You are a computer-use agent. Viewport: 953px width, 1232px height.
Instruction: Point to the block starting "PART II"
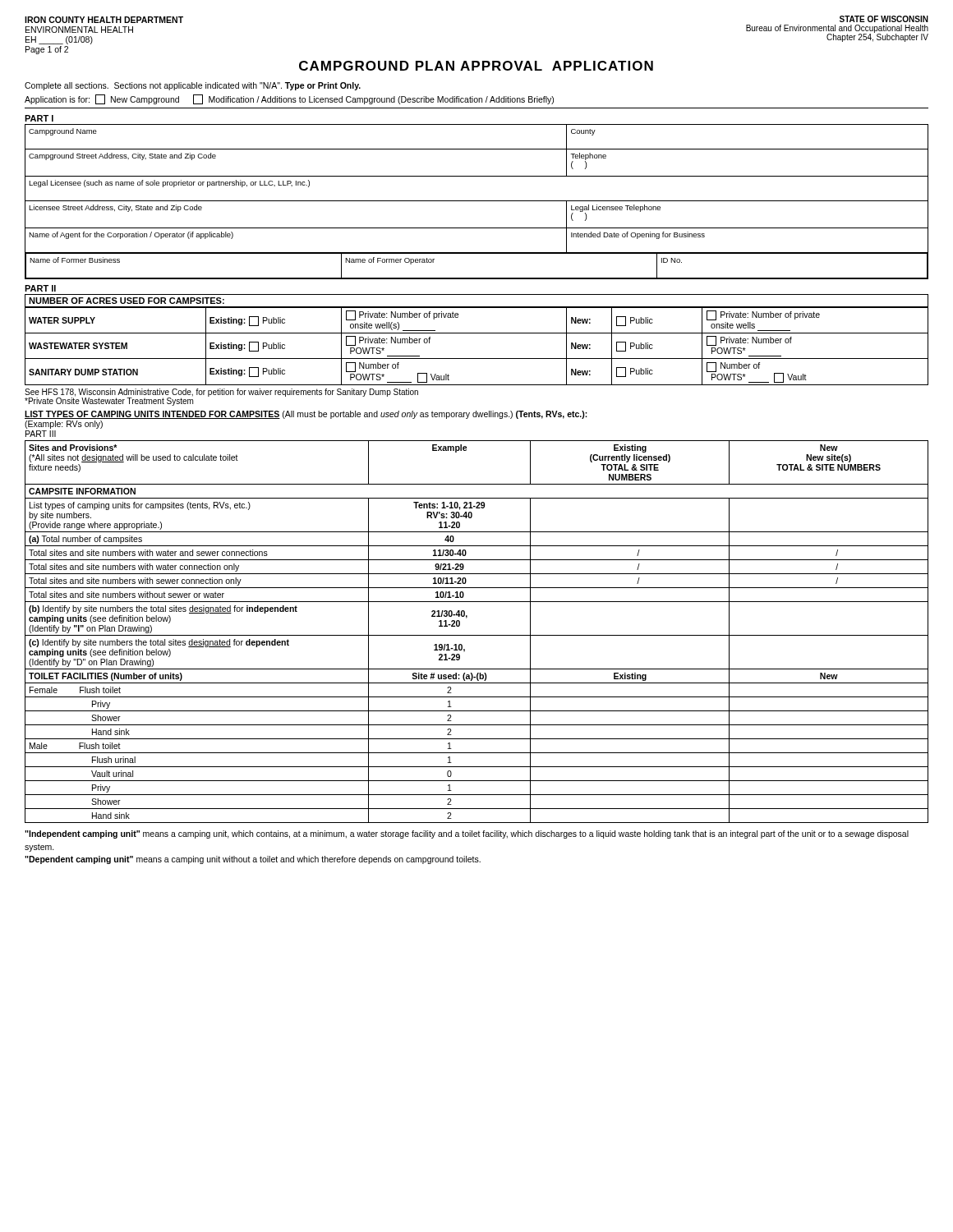(40, 288)
